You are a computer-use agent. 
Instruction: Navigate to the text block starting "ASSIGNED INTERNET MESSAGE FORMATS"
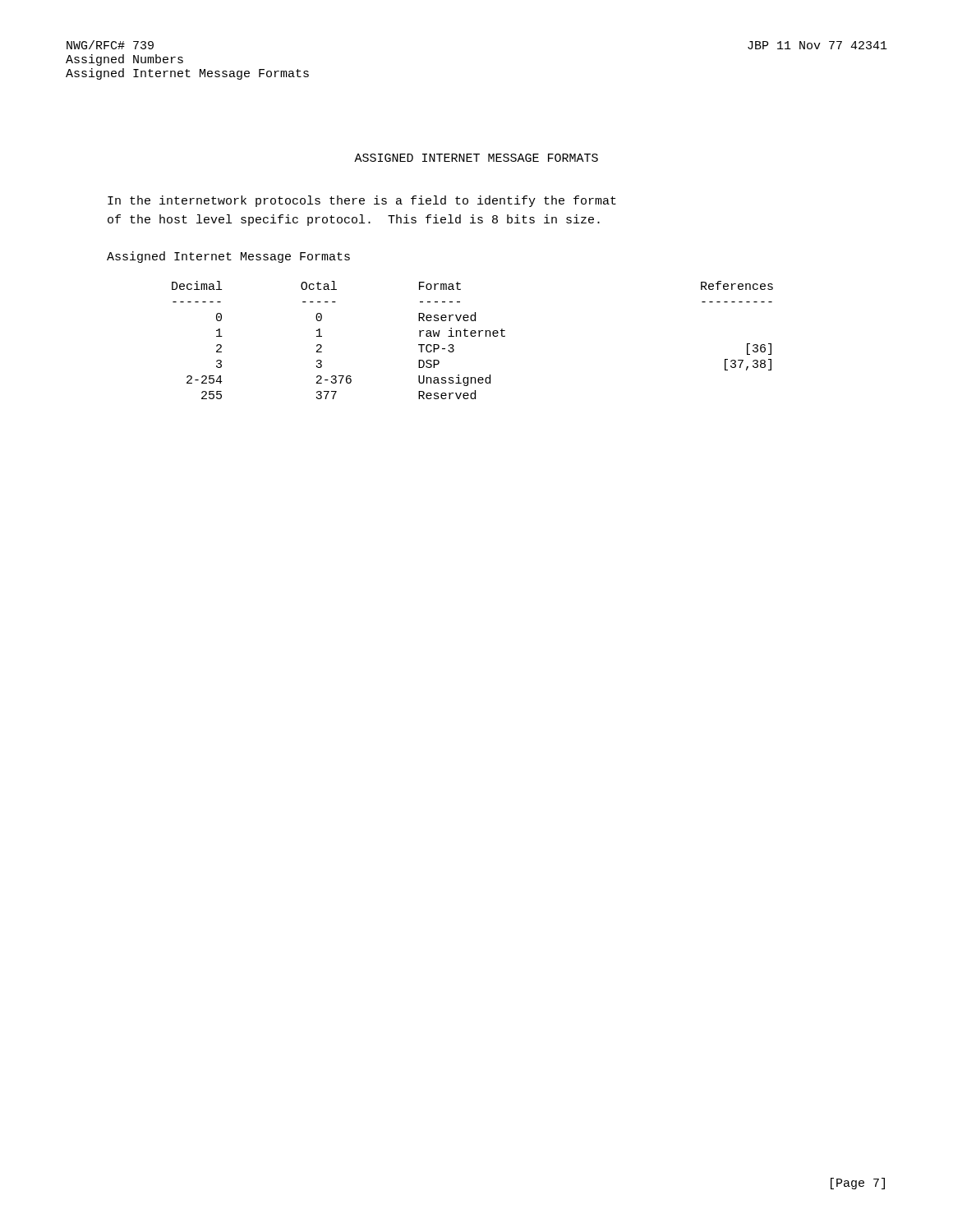click(476, 159)
